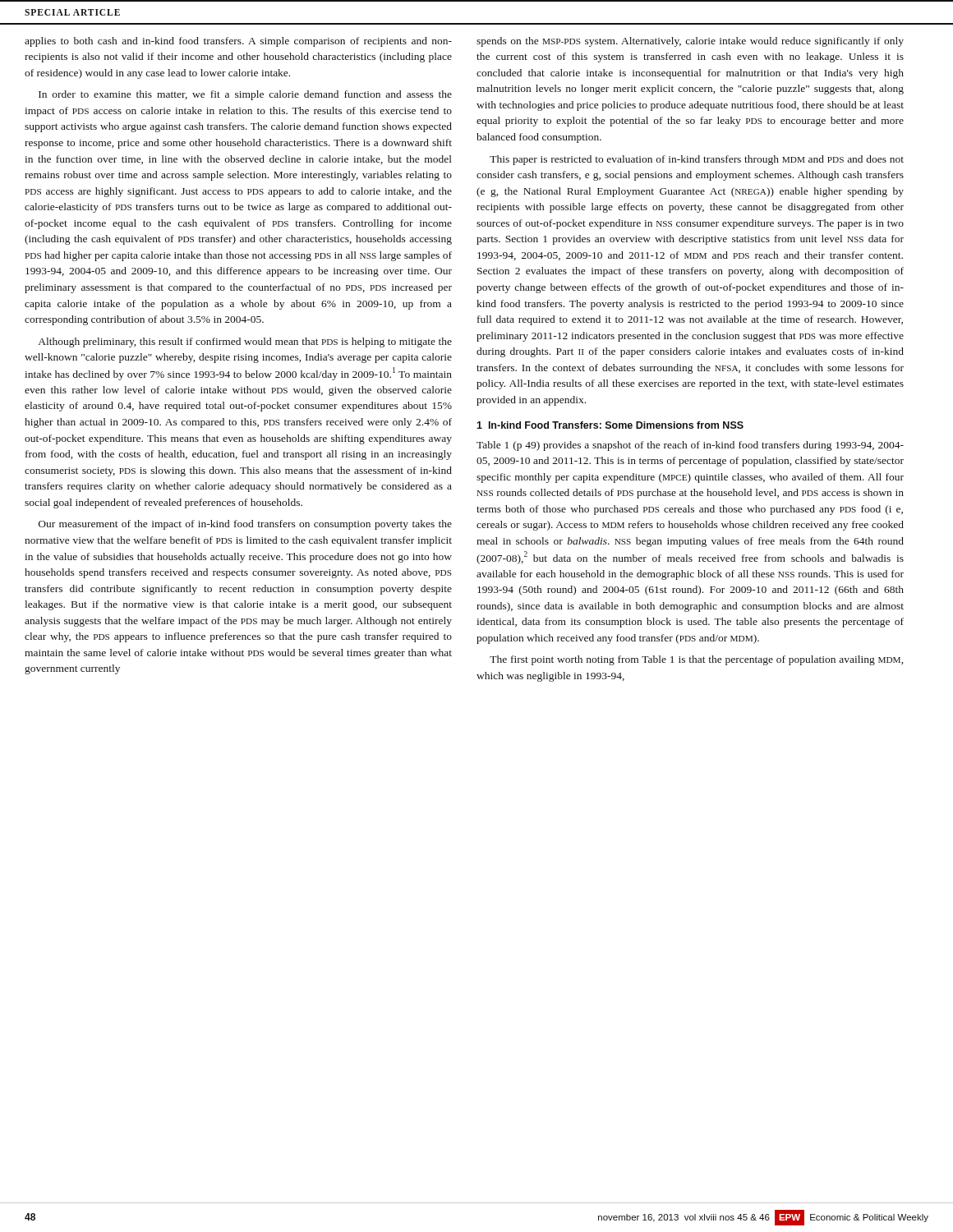Locate the section header that opens with "1 In-kind Food Transfers: Some Dimensions from"
953x1232 pixels.
(610, 425)
